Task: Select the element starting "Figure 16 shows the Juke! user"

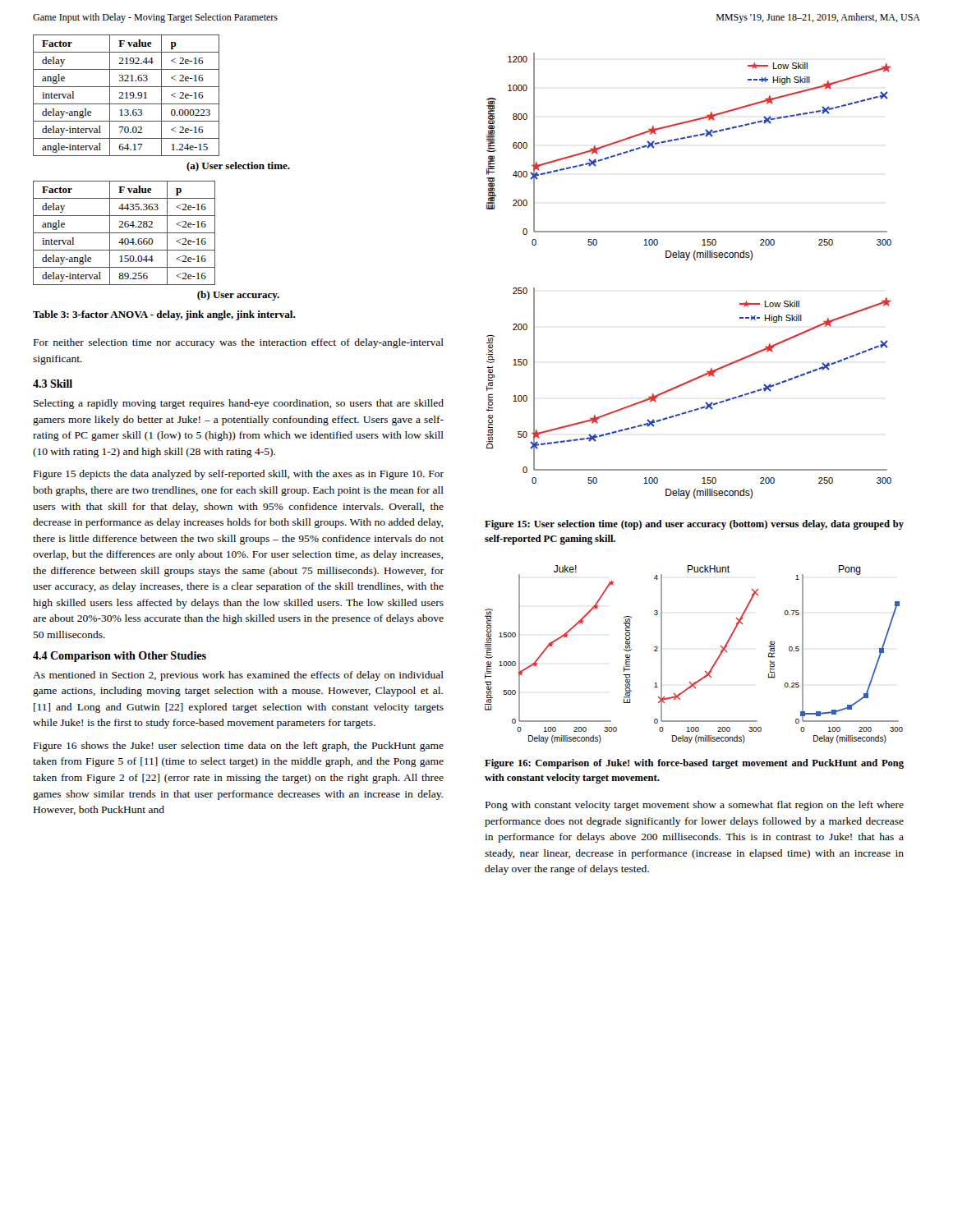Action: pos(238,777)
